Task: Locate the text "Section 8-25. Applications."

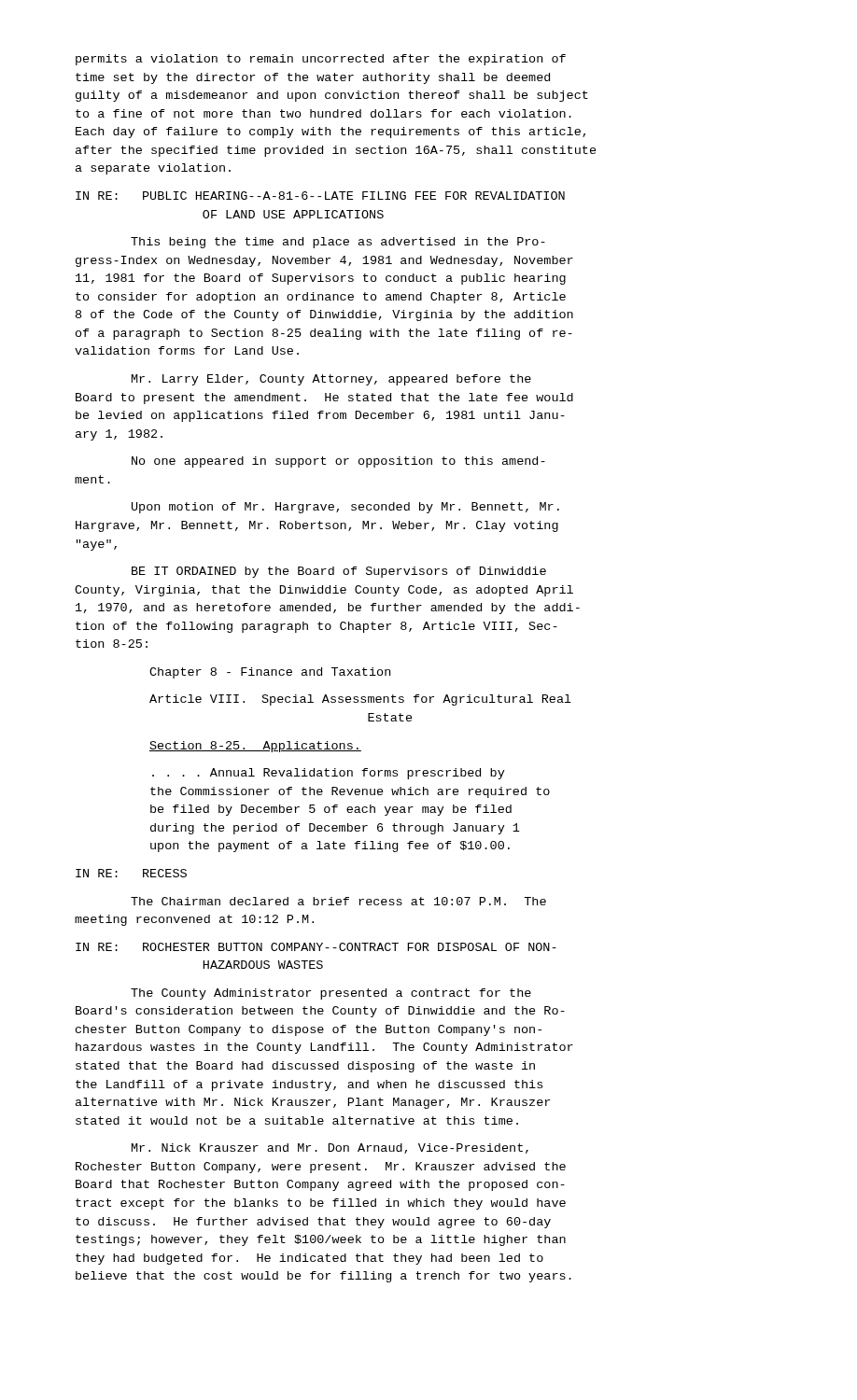Action: point(255,747)
